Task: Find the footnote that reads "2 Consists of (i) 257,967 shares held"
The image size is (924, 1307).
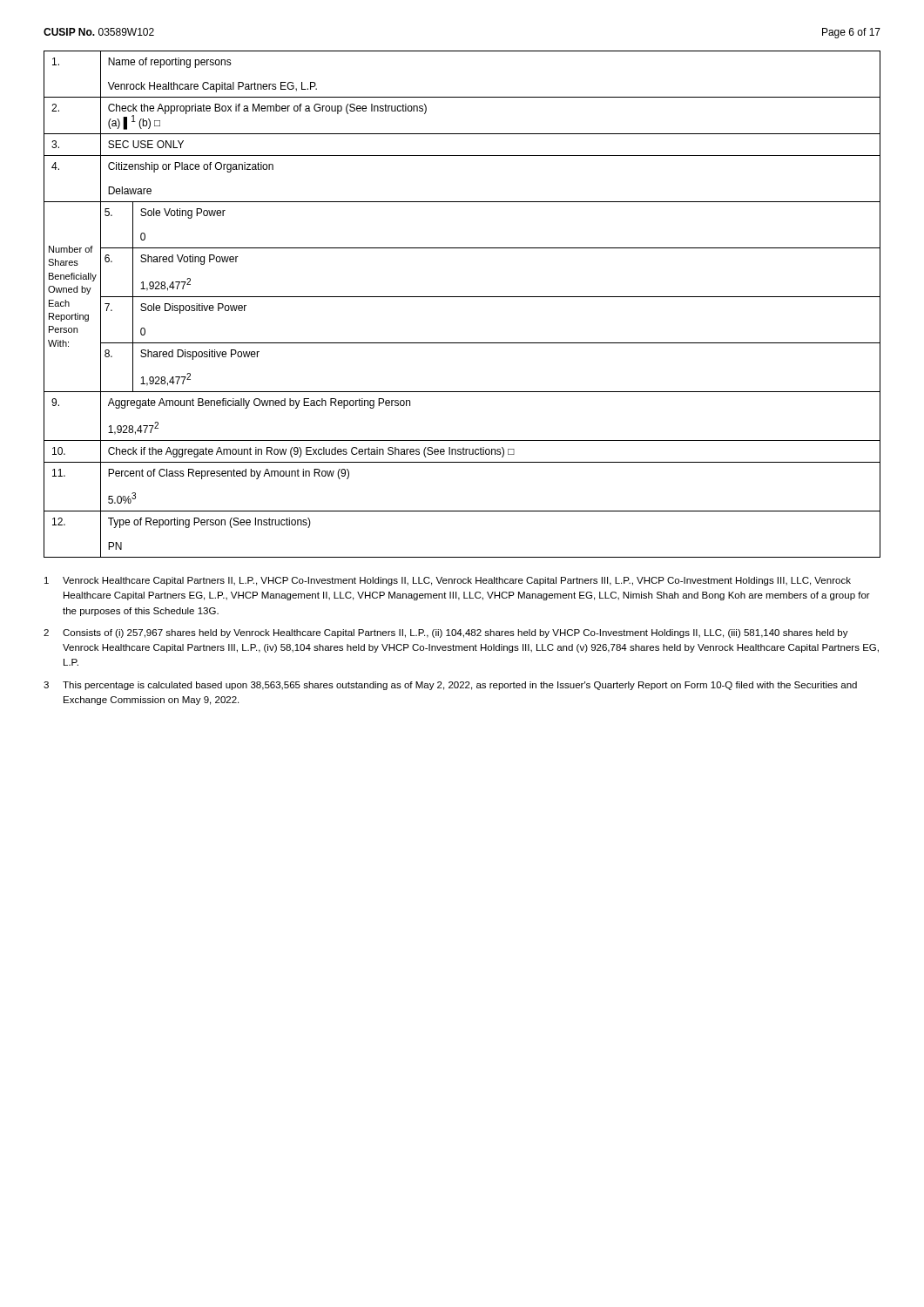Action: tap(462, 648)
